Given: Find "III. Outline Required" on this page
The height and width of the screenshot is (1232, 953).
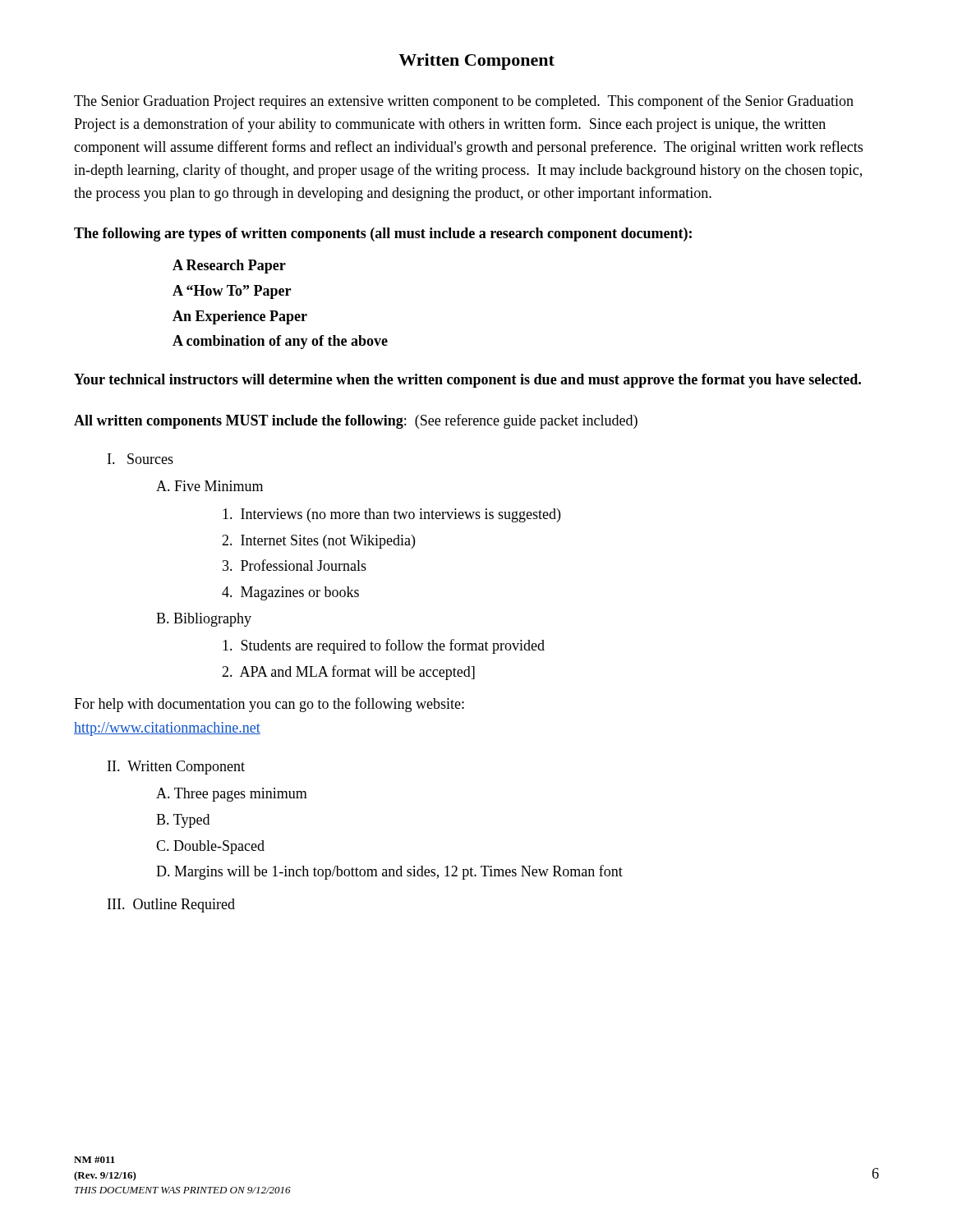Looking at the screenshot, I should (171, 904).
